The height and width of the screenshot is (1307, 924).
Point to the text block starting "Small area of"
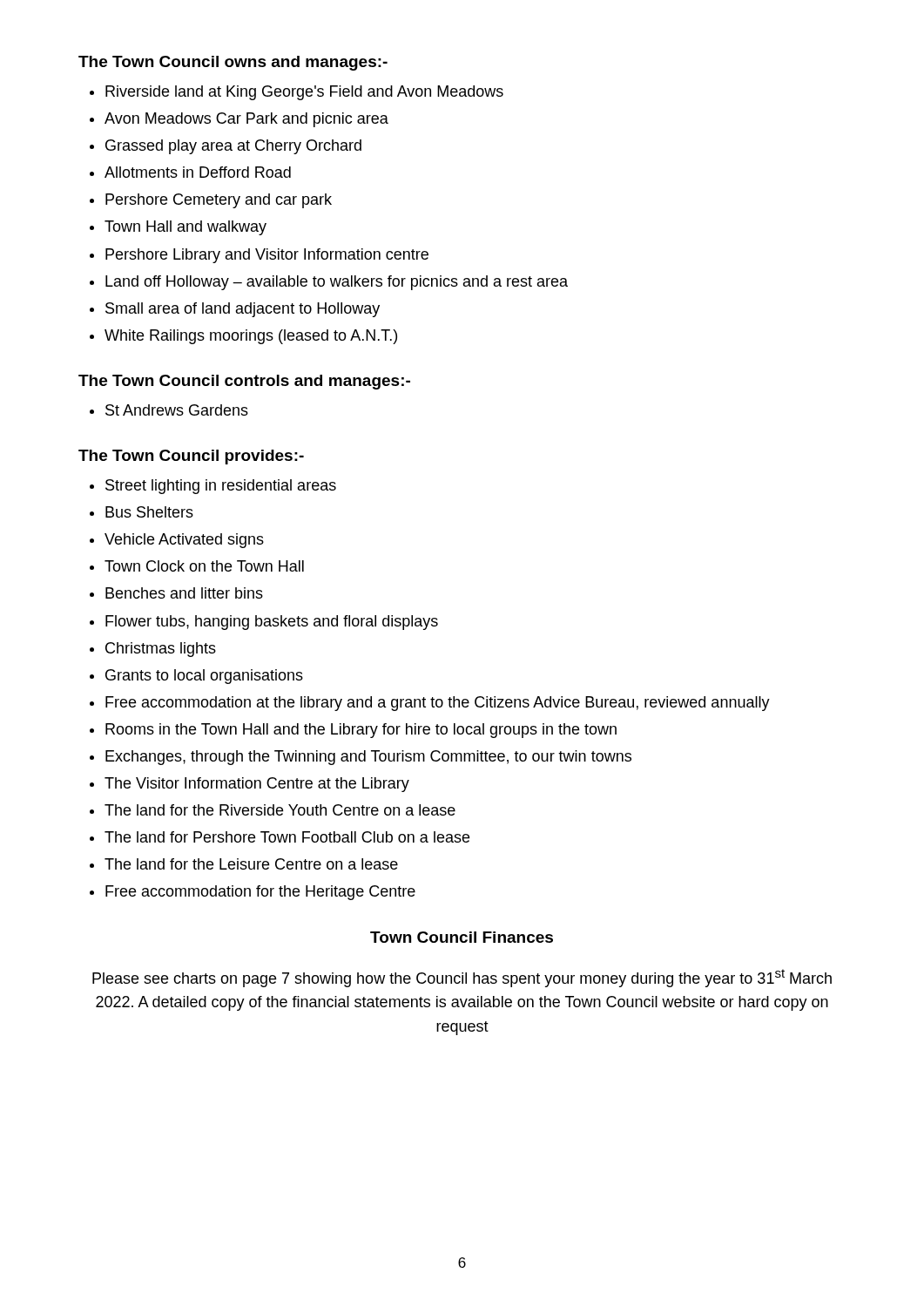click(243, 310)
